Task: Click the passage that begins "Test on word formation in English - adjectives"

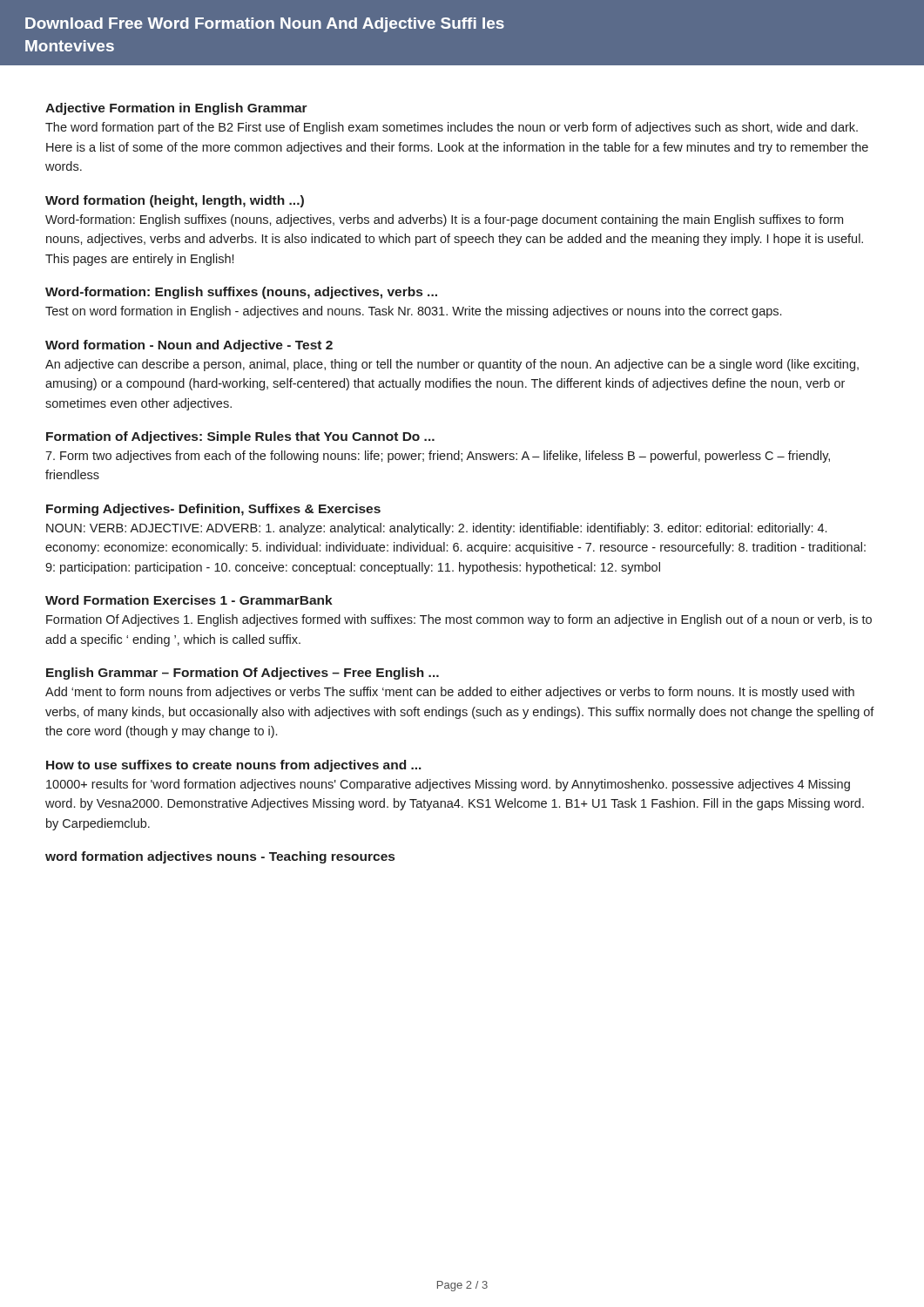Action: click(414, 311)
